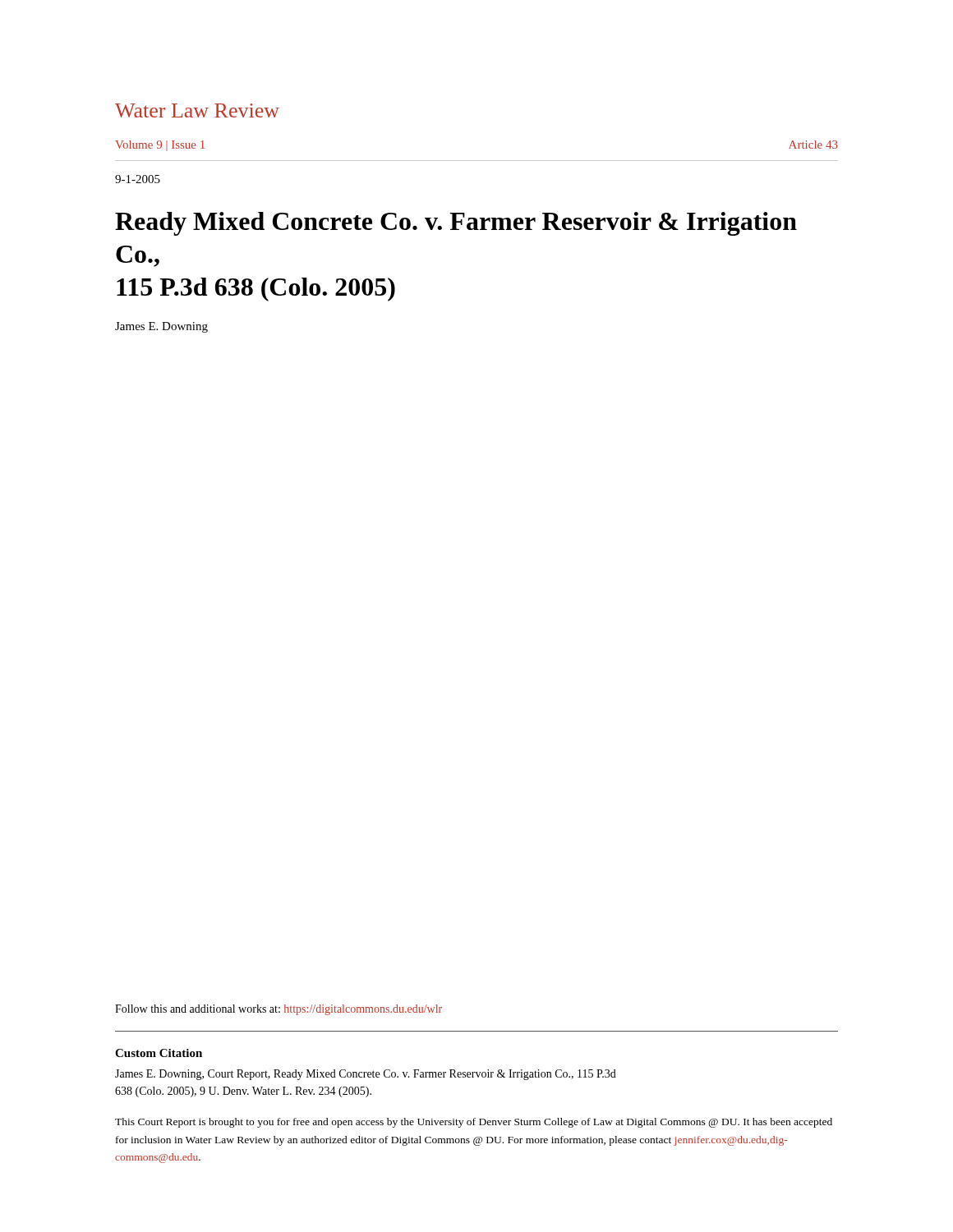Viewport: 953px width, 1232px height.
Task: Click on the section header containing "Custom Citation"
Action: pos(159,1053)
